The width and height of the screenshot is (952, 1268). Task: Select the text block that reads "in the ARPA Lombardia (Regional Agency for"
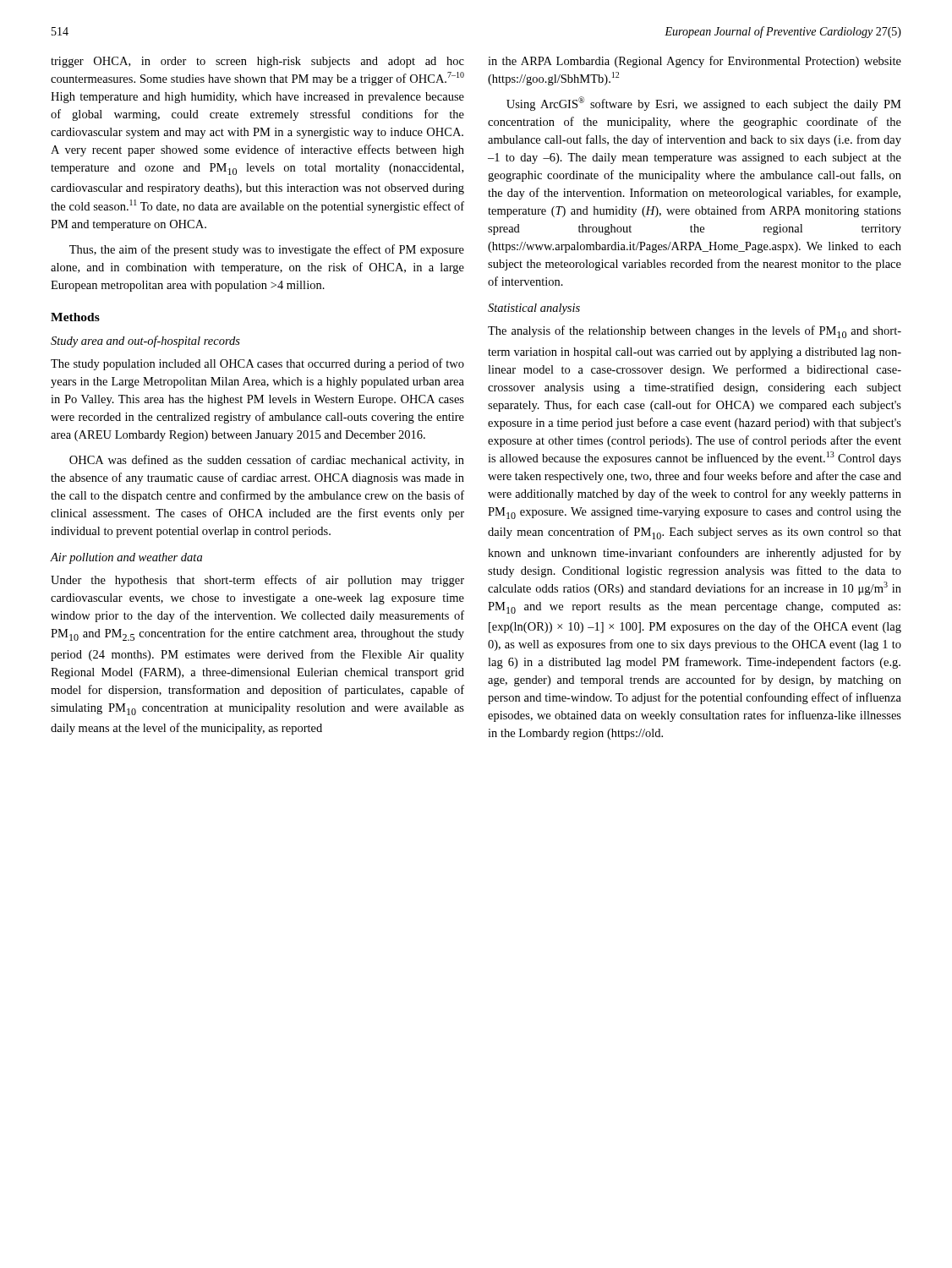click(x=695, y=70)
